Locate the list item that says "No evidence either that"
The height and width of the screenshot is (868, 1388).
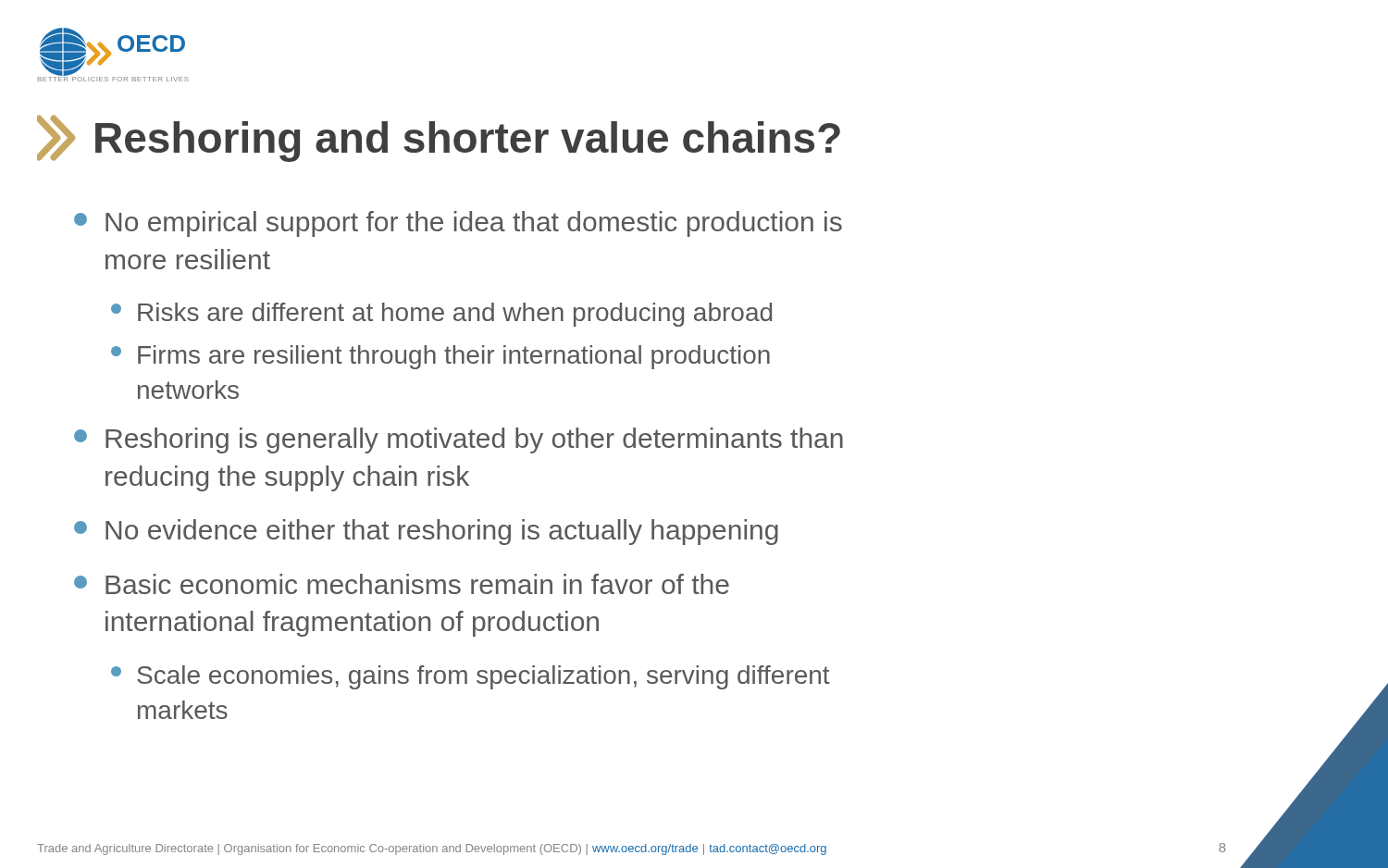click(x=638, y=531)
